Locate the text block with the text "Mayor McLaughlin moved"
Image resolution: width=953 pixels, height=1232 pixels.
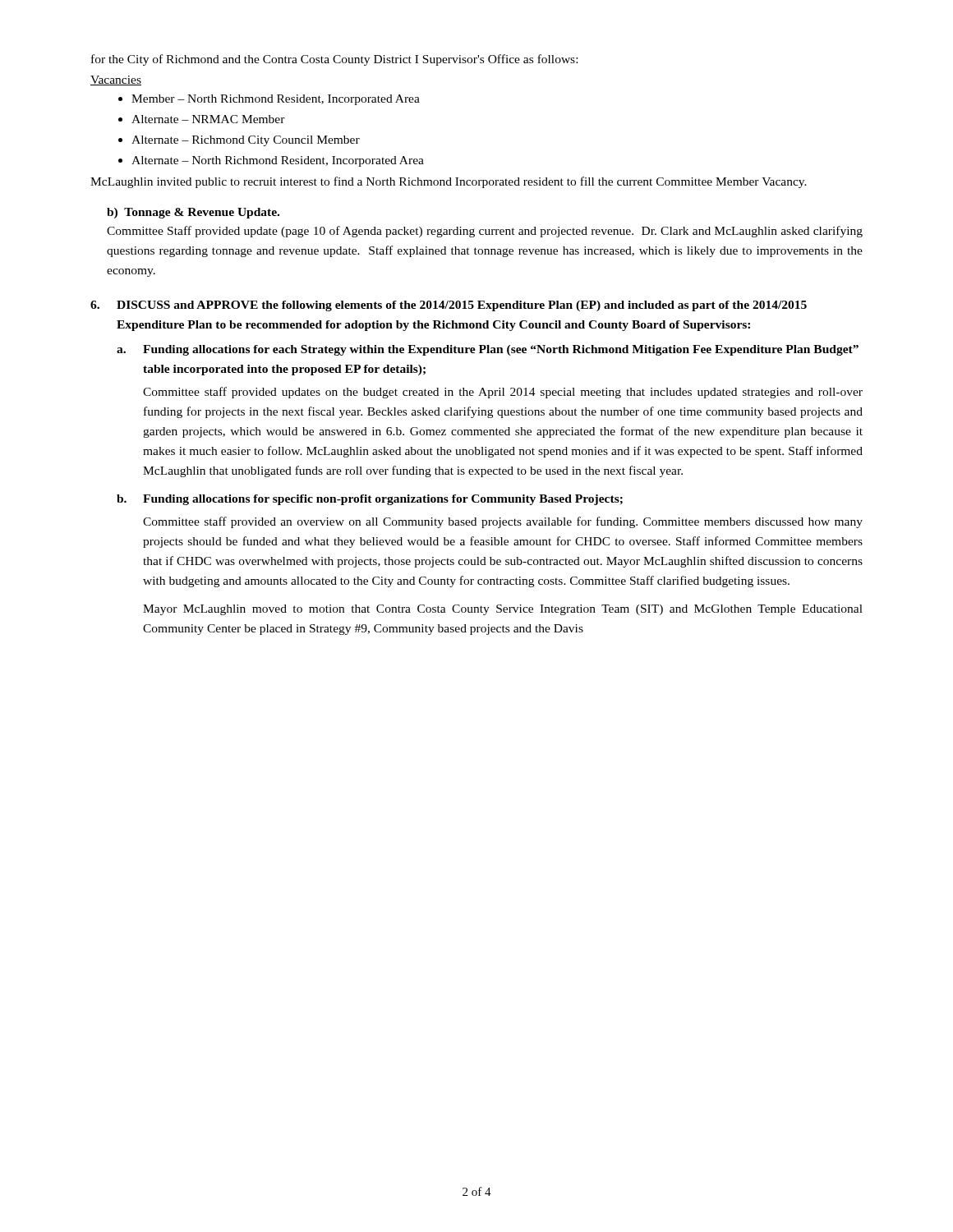(503, 618)
